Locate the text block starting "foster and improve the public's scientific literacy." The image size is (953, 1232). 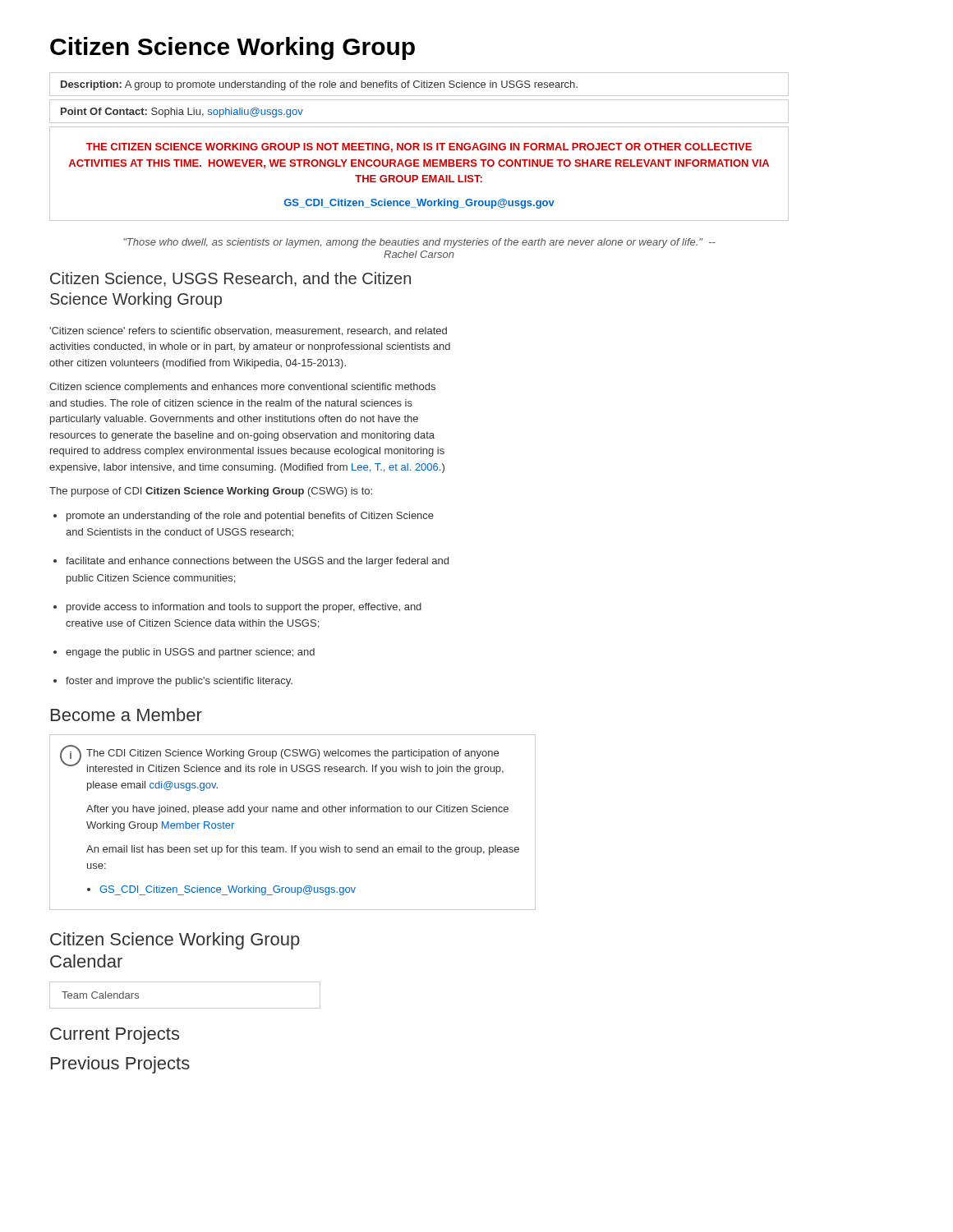click(x=259, y=681)
